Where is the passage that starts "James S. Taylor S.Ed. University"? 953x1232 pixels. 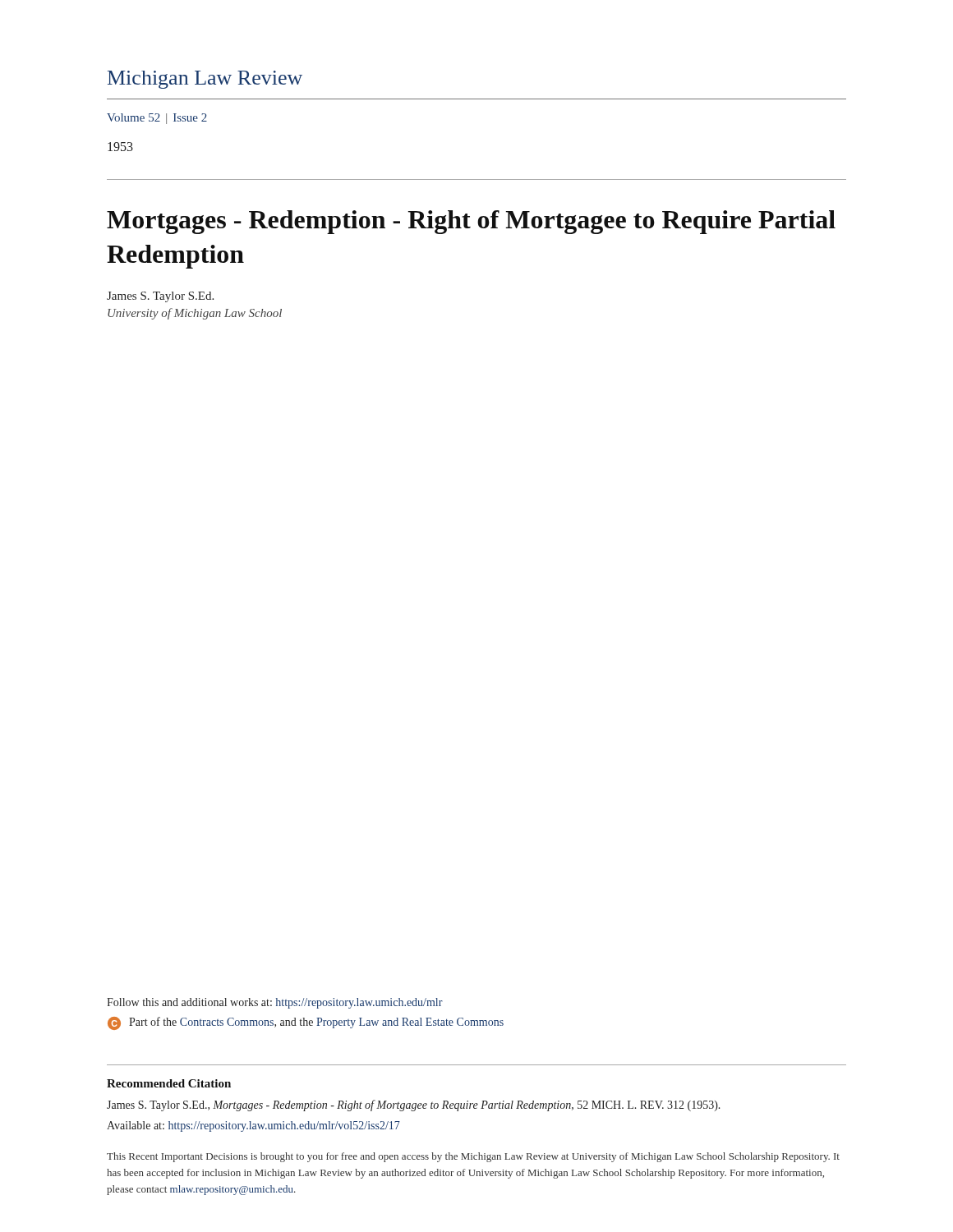[160, 297]
